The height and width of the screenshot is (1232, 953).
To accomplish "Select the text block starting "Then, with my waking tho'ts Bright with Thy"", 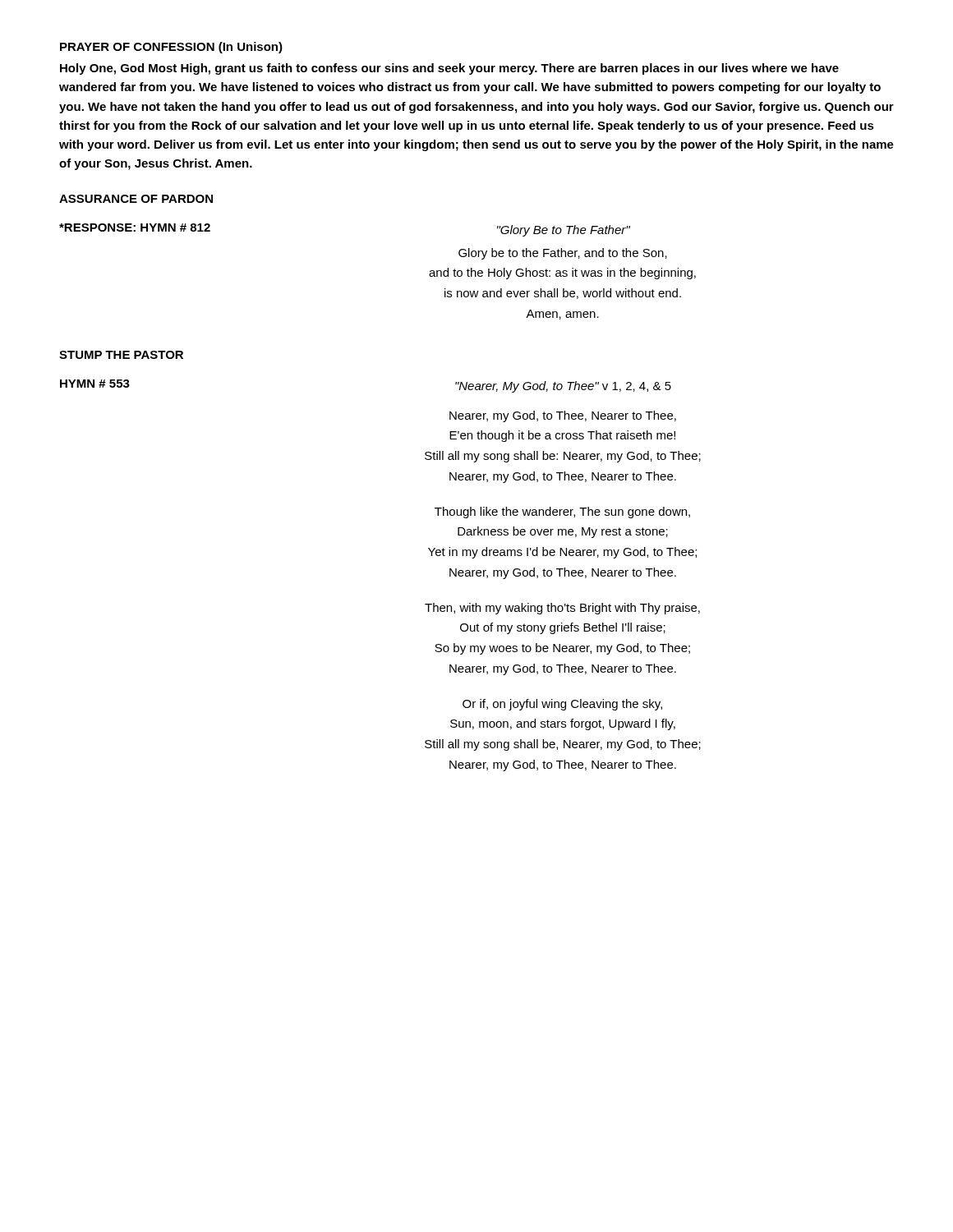I will [x=563, y=637].
